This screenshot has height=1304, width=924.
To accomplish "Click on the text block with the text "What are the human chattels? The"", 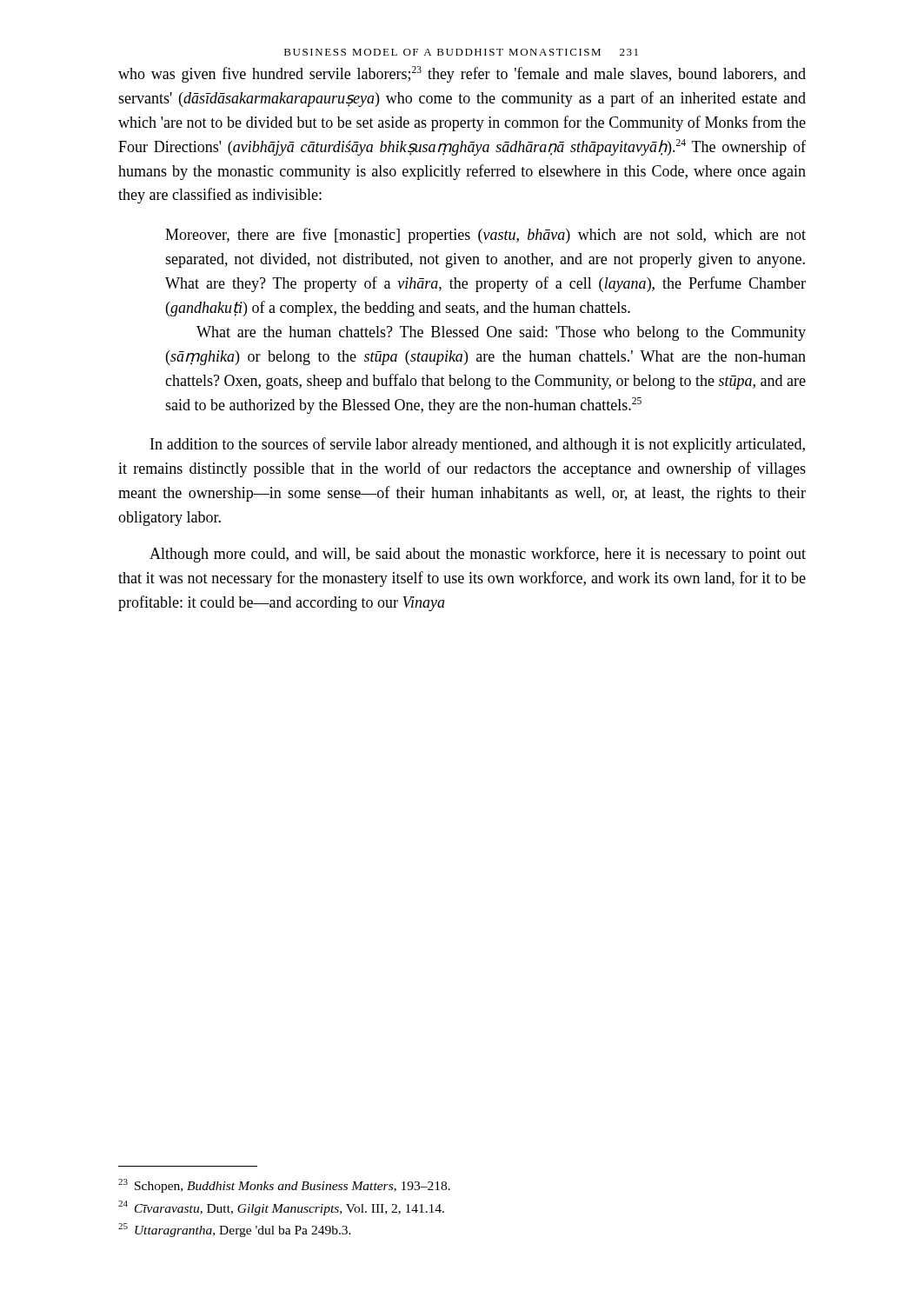I will tap(485, 369).
